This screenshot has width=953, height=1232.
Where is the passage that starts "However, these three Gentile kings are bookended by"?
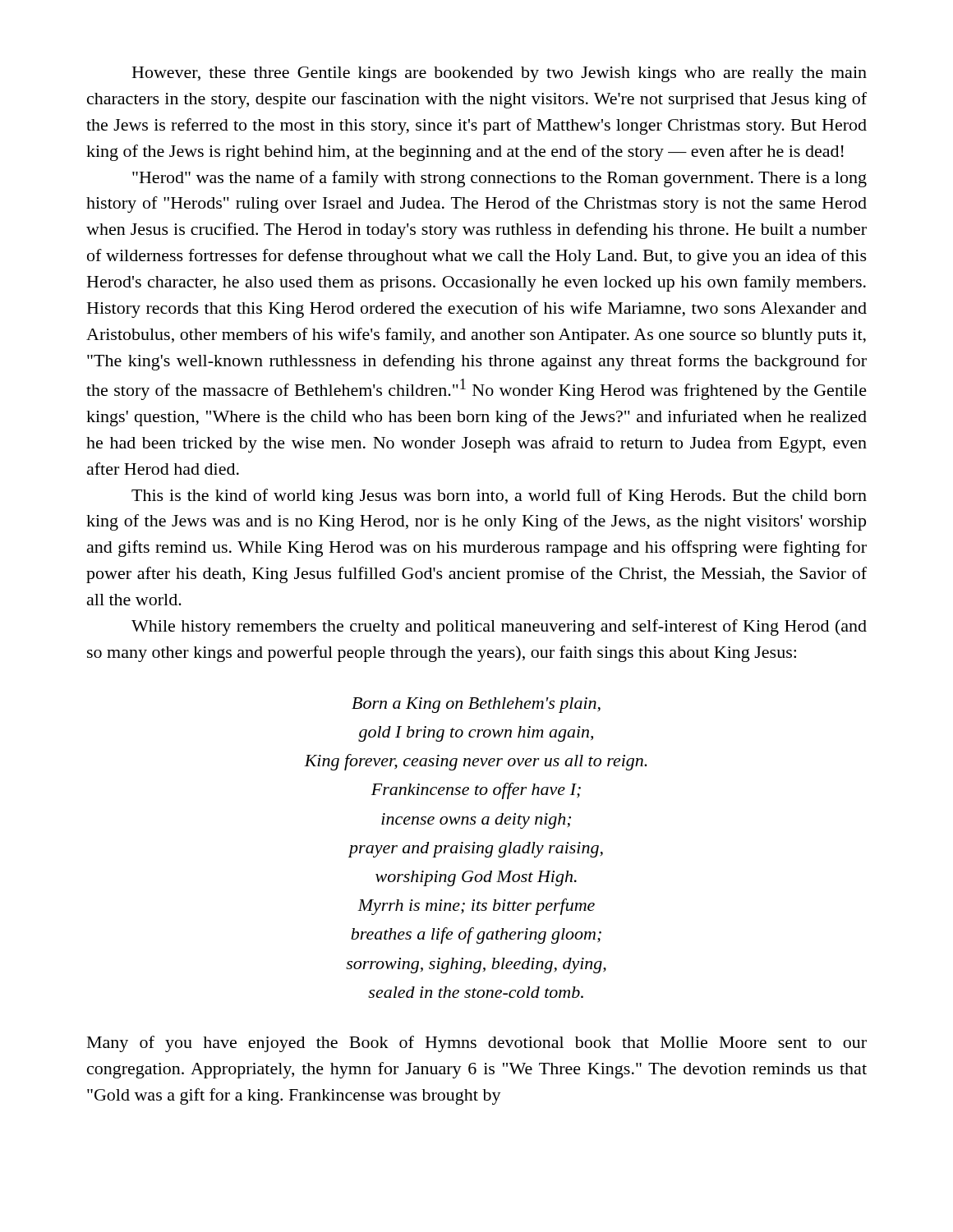(476, 362)
